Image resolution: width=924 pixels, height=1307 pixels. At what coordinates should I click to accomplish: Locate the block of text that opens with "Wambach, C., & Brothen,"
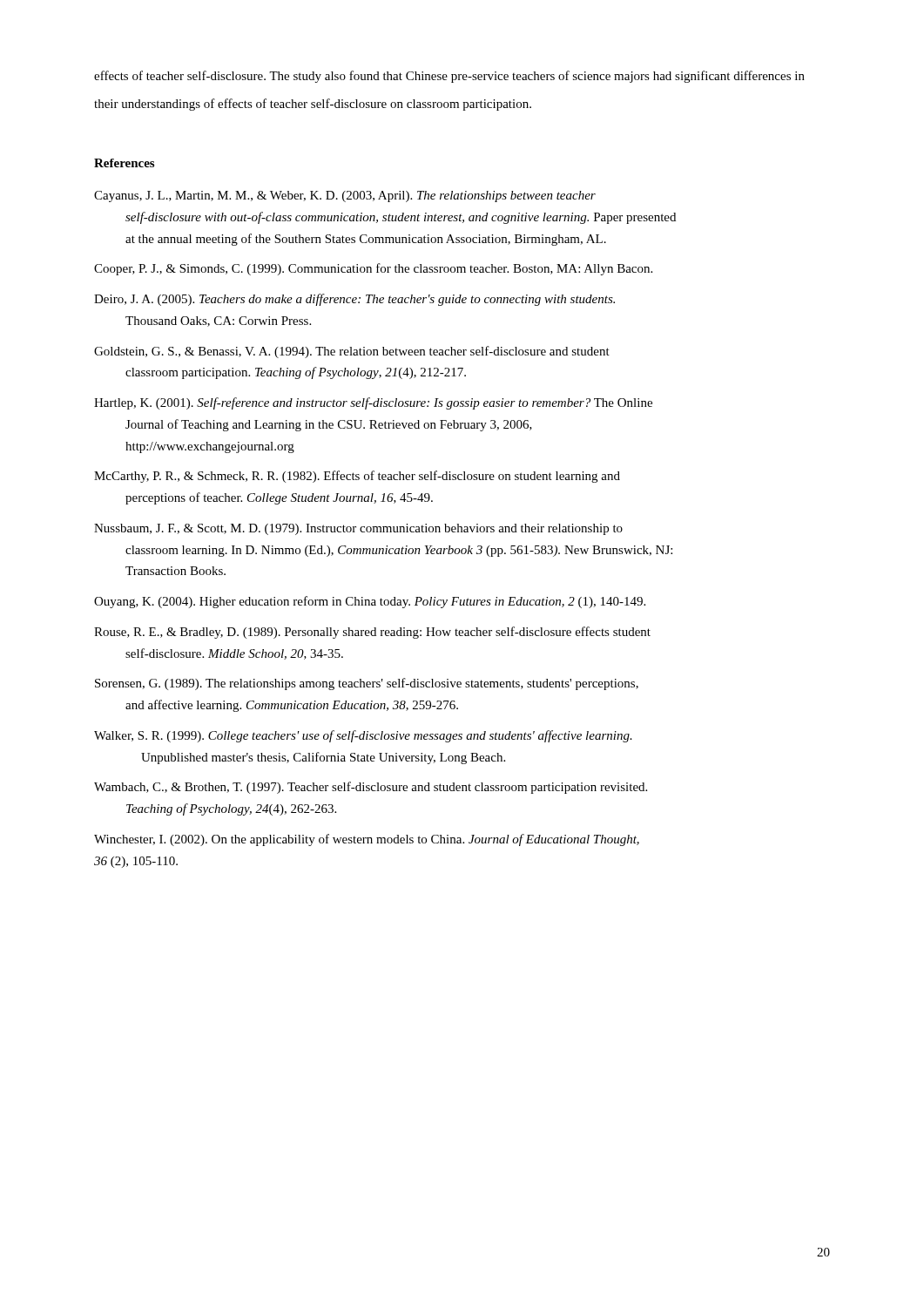(x=462, y=800)
